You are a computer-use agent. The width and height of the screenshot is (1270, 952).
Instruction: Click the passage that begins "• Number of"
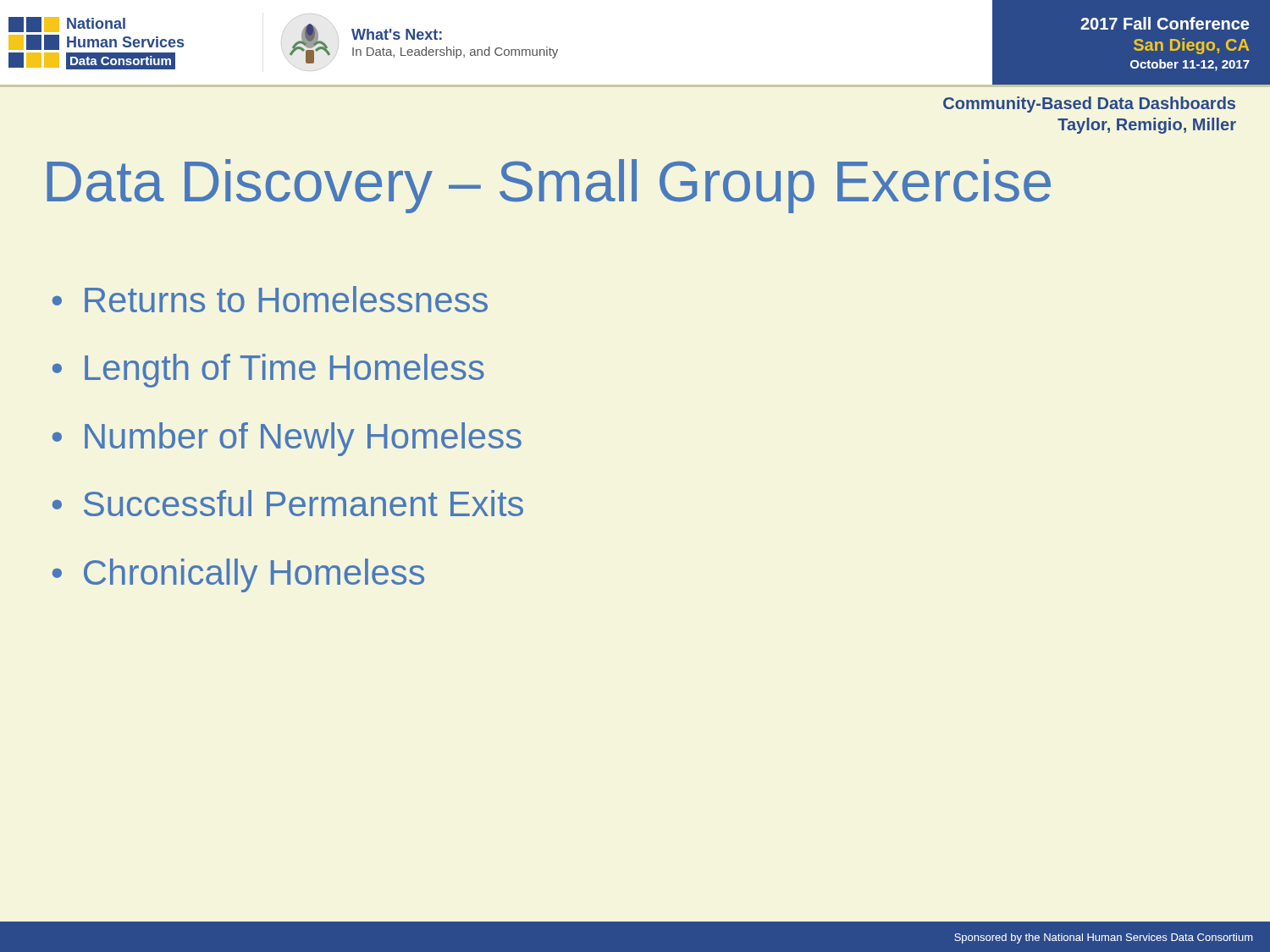pyautogui.click(x=287, y=437)
